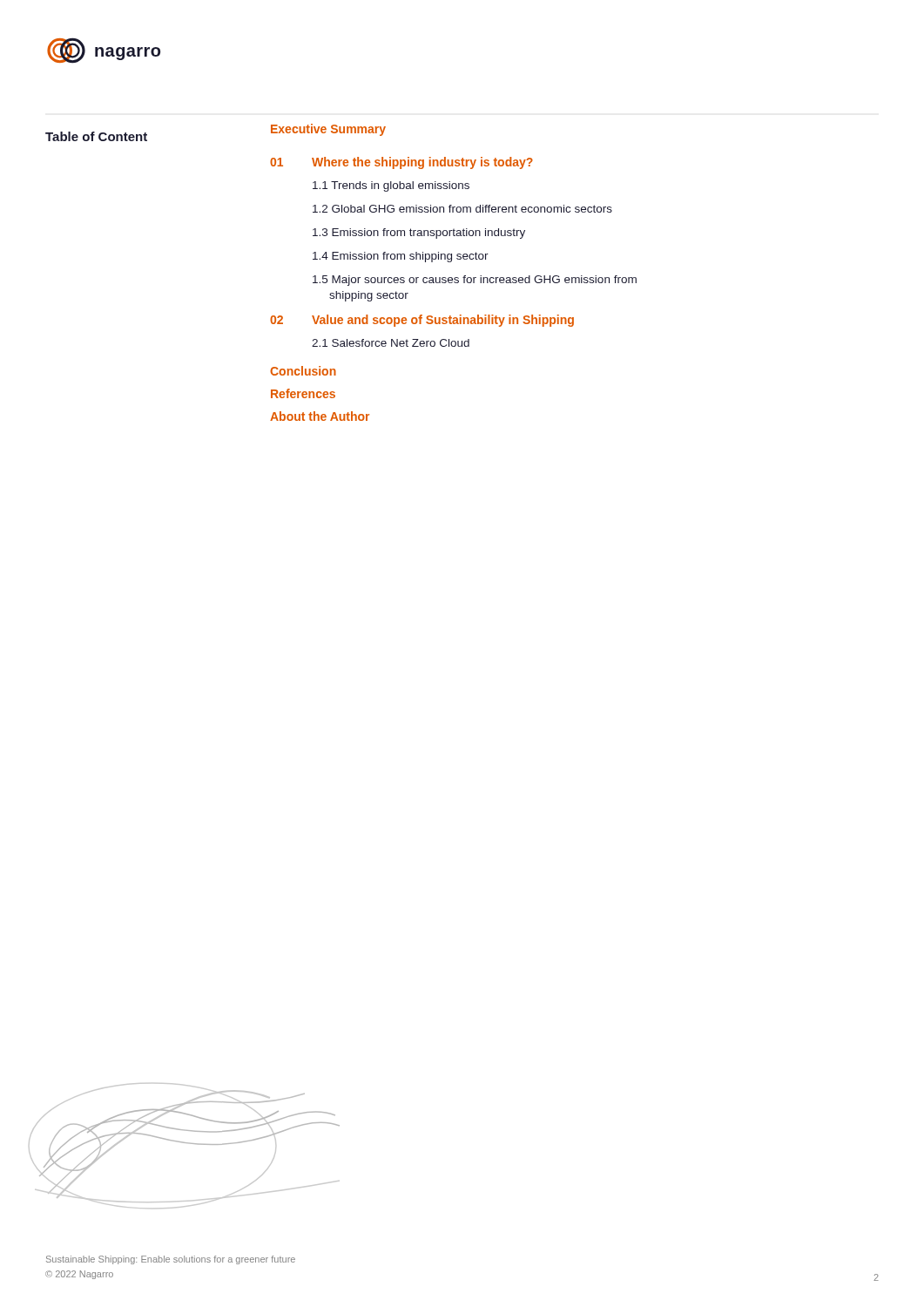Viewport: 924px width, 1307px height.
Task: Navigate to the block starting "Table of Content"
Action: (96, 136)
